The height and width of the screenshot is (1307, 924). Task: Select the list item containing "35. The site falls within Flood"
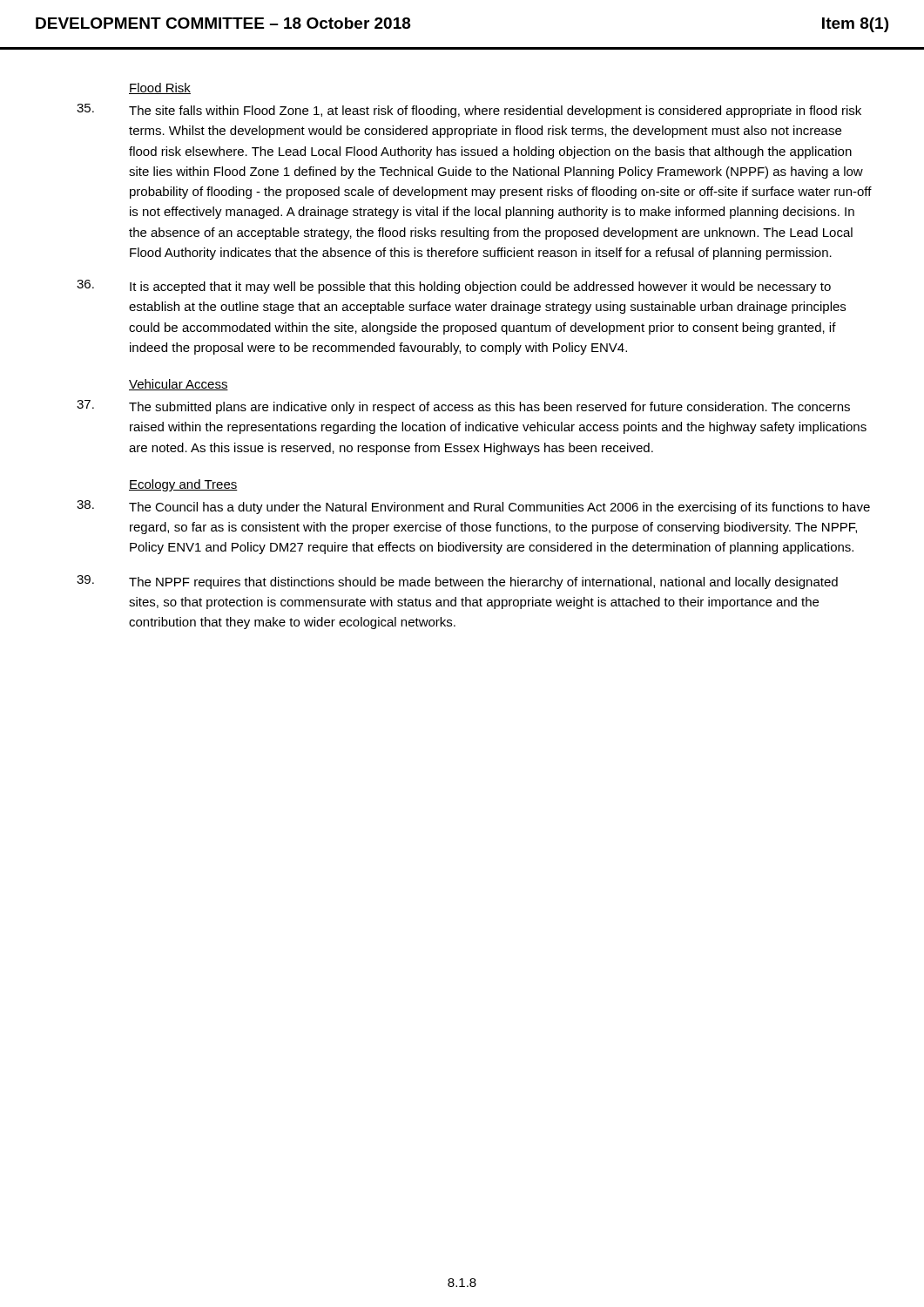[x=474, y=181]
